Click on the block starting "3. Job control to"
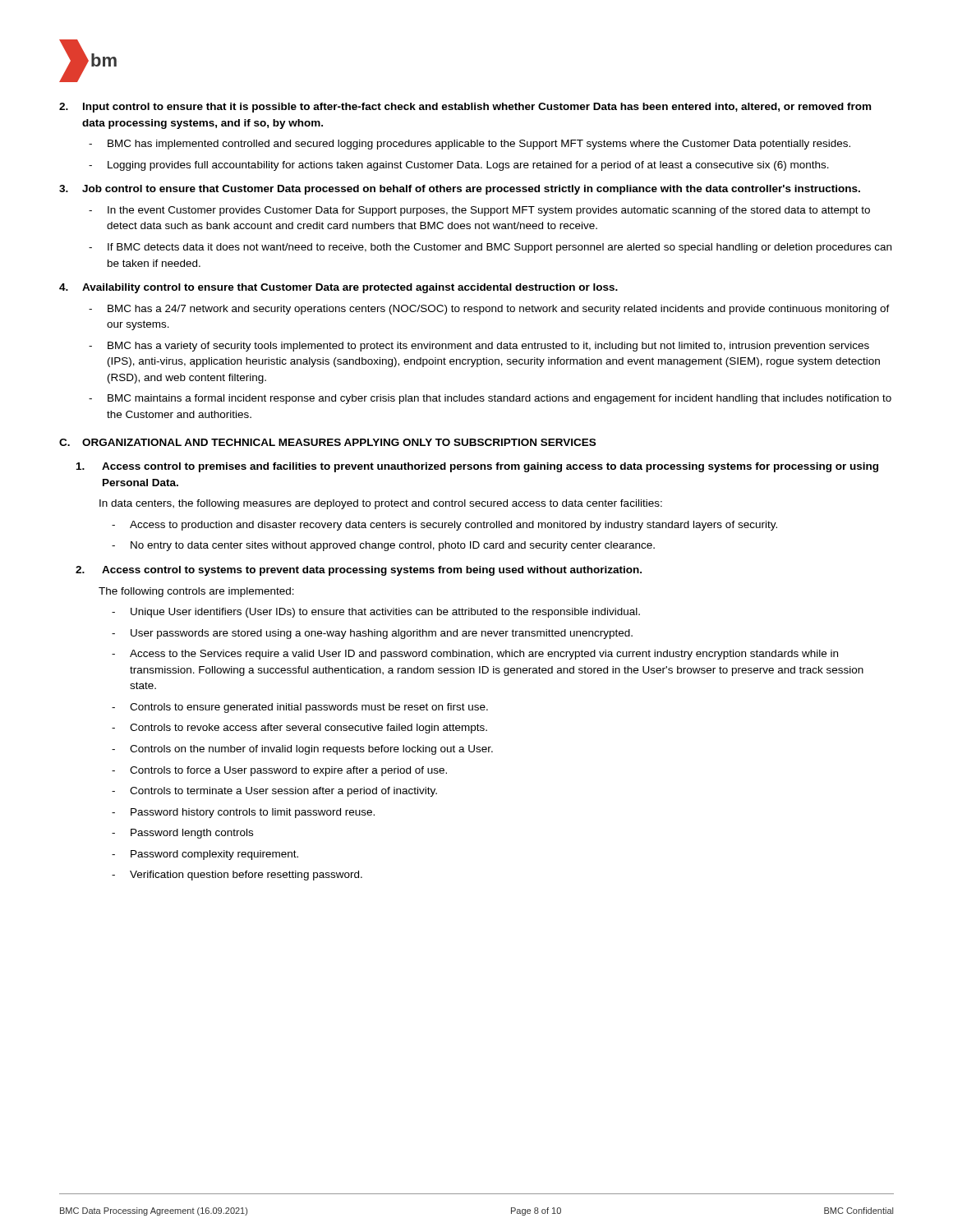Screen dimensions: 1232x953 [476, 189]
